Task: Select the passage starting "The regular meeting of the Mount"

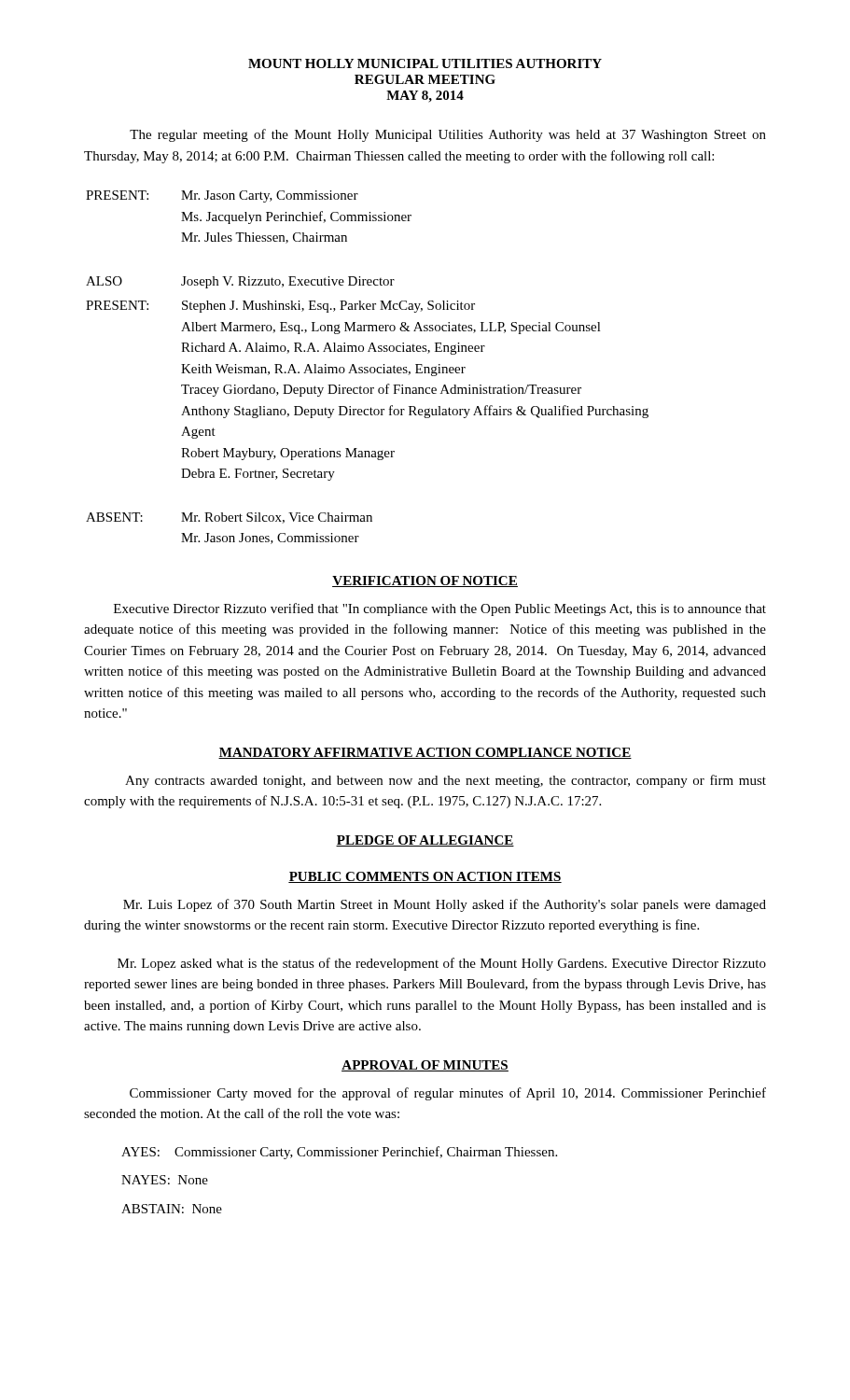Action: [425, 145]
